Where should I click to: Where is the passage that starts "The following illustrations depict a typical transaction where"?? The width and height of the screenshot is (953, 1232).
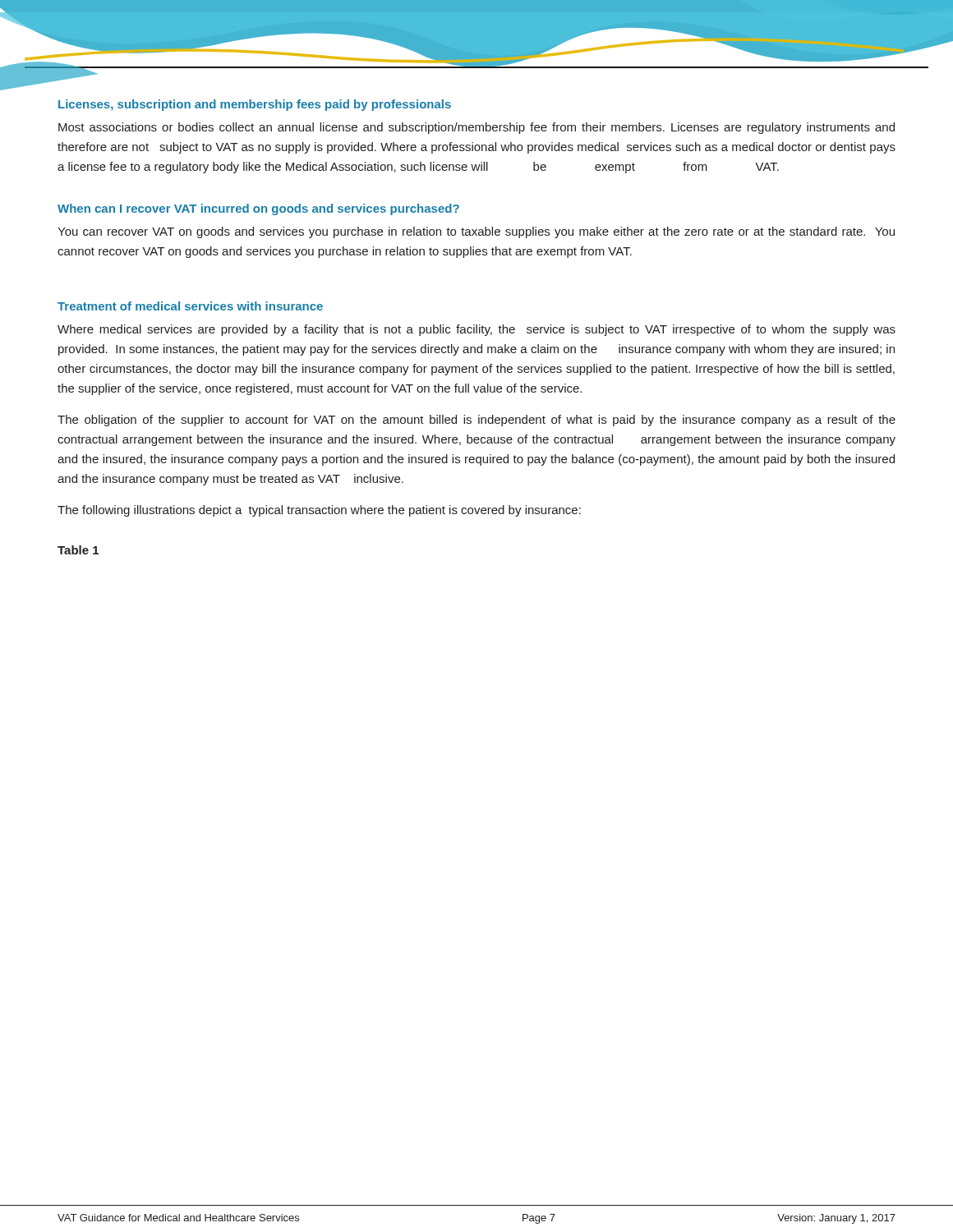pyautogui.click(x=319, y=510)
